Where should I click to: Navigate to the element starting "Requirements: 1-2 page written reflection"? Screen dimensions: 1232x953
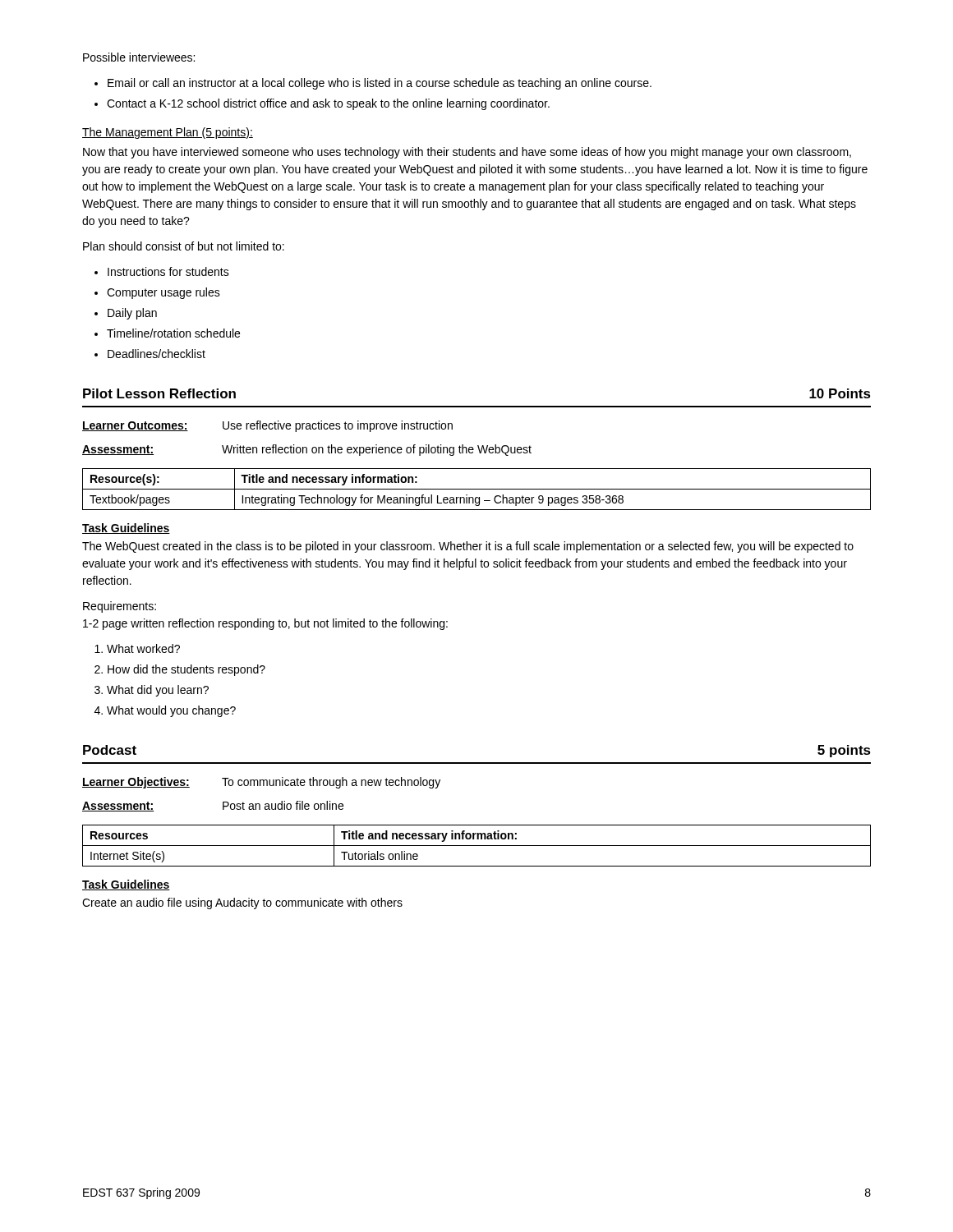point(265,615)
